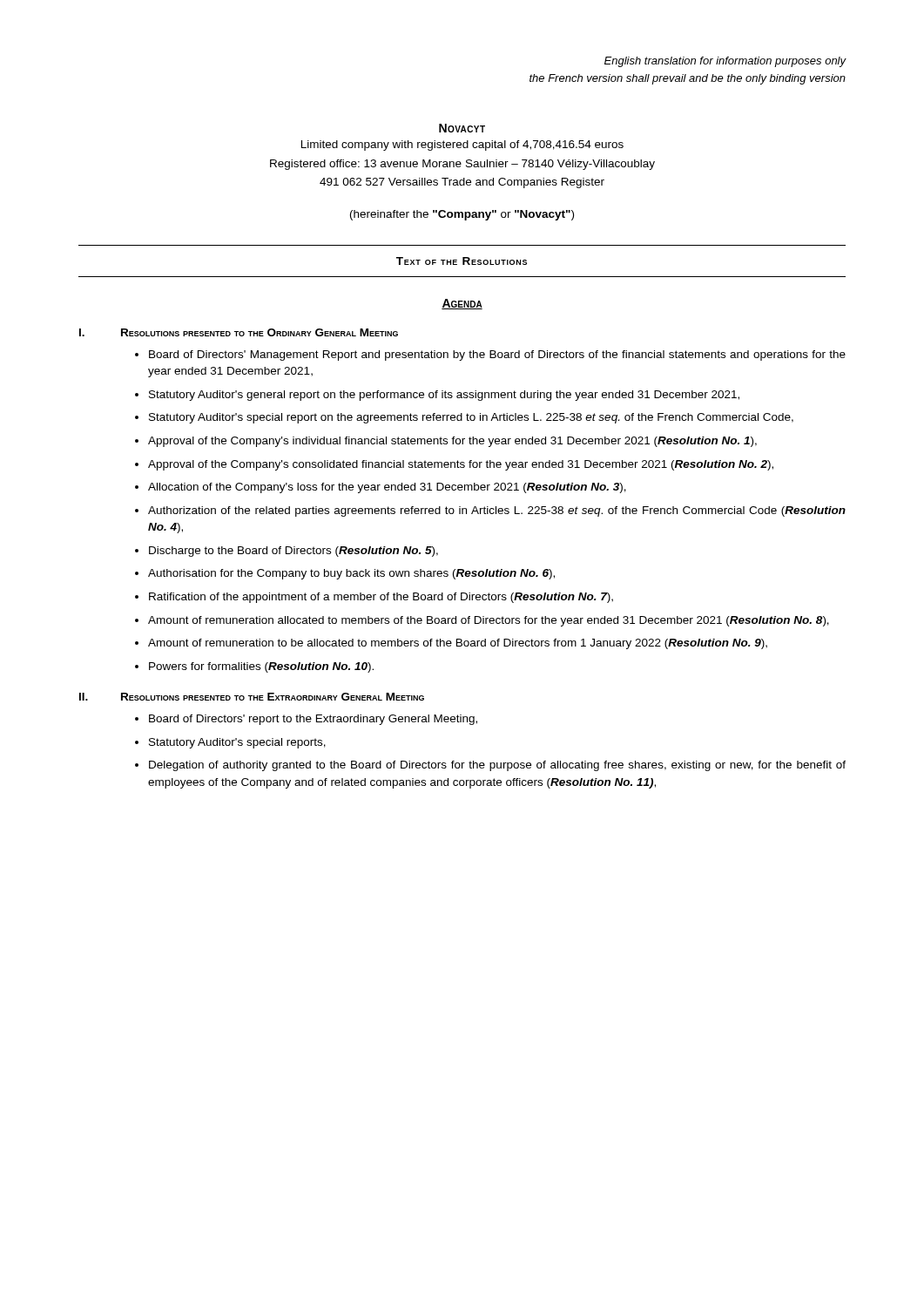Viewport: 924px width, 1307px height.
Task: Point to "Statutory Auditor's special reports,"
Action: [237, 742]
